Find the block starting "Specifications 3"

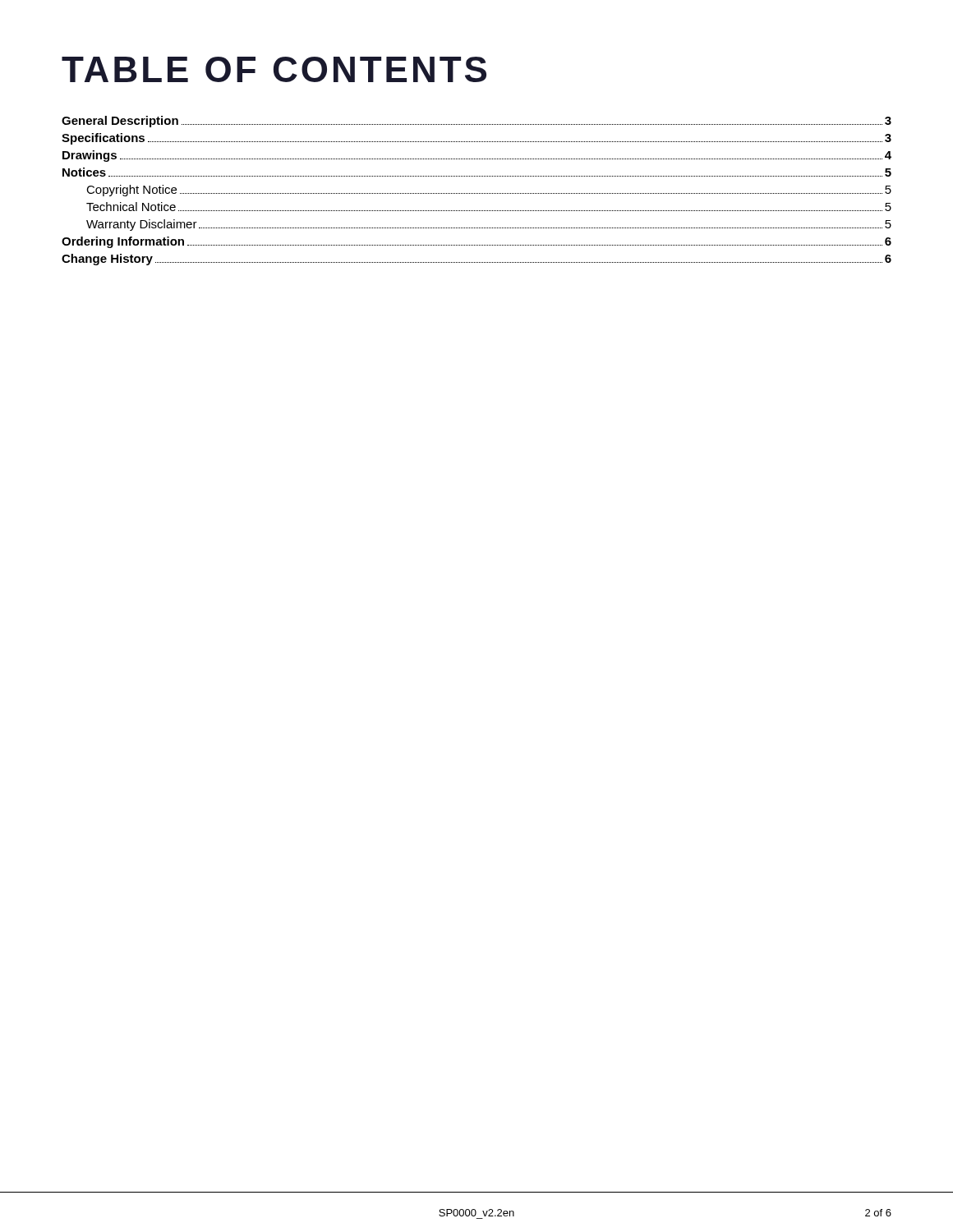coord(476,138)
